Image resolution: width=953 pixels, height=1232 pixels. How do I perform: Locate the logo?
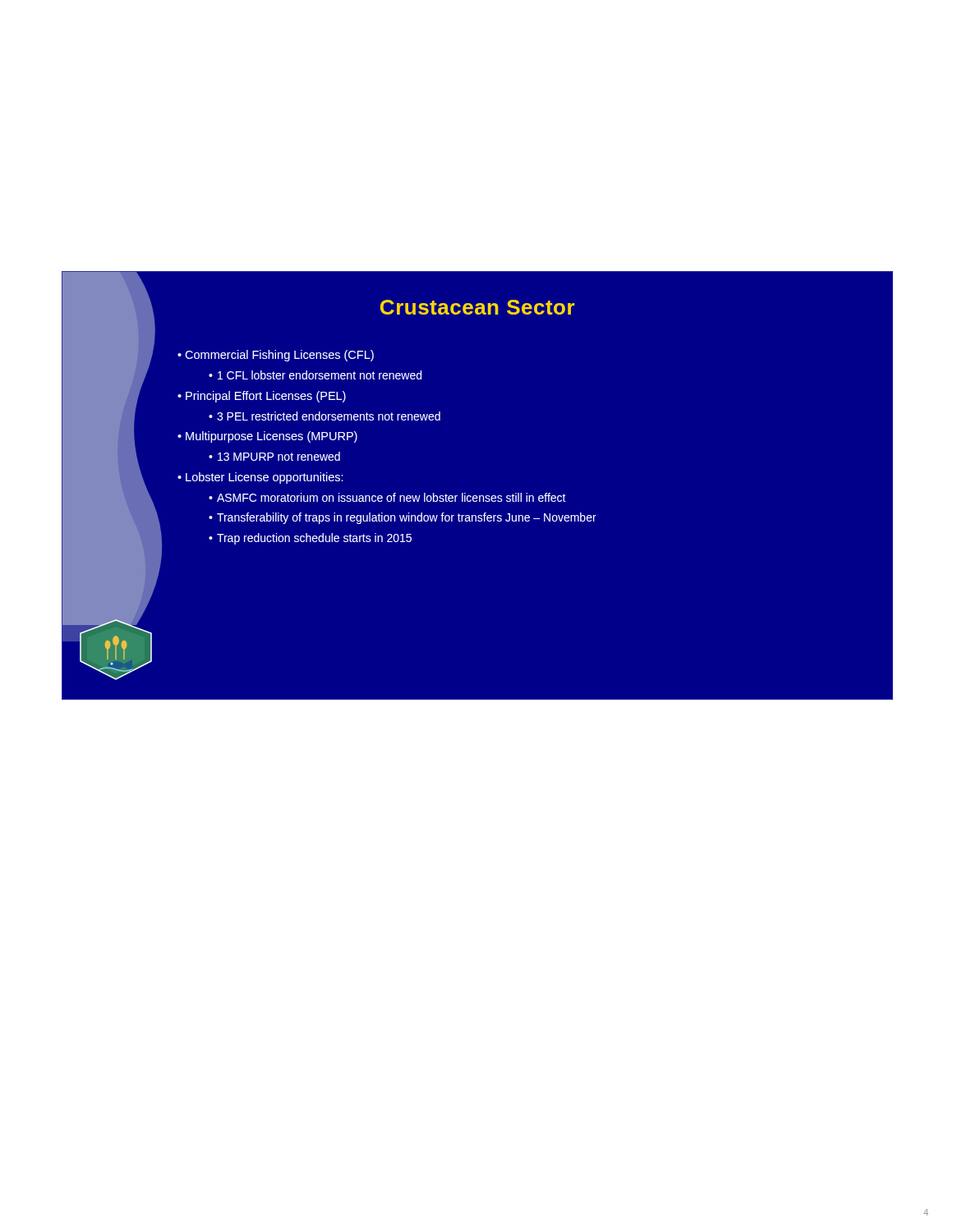118,651
